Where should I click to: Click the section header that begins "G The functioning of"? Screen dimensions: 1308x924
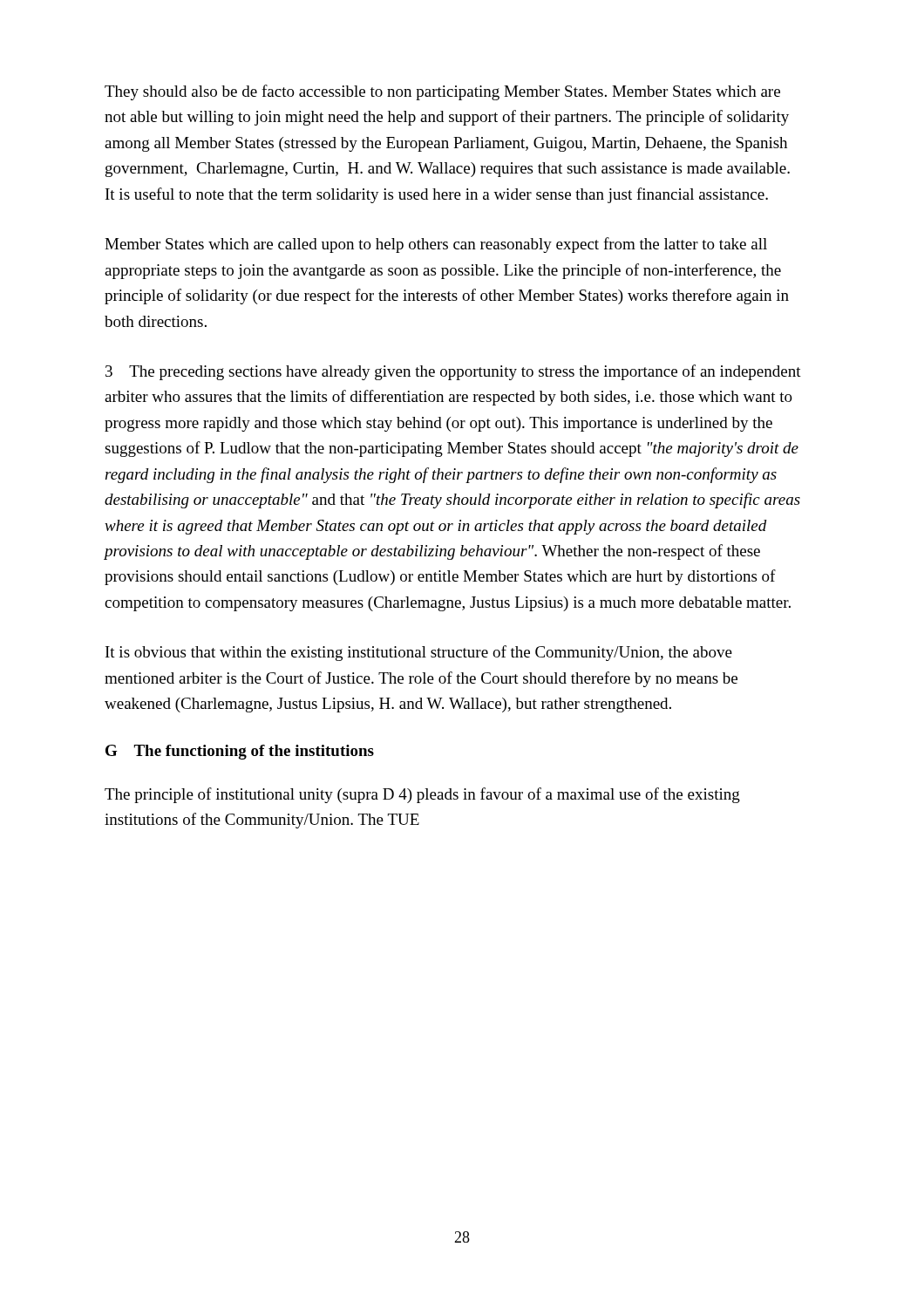click(239, 750)
